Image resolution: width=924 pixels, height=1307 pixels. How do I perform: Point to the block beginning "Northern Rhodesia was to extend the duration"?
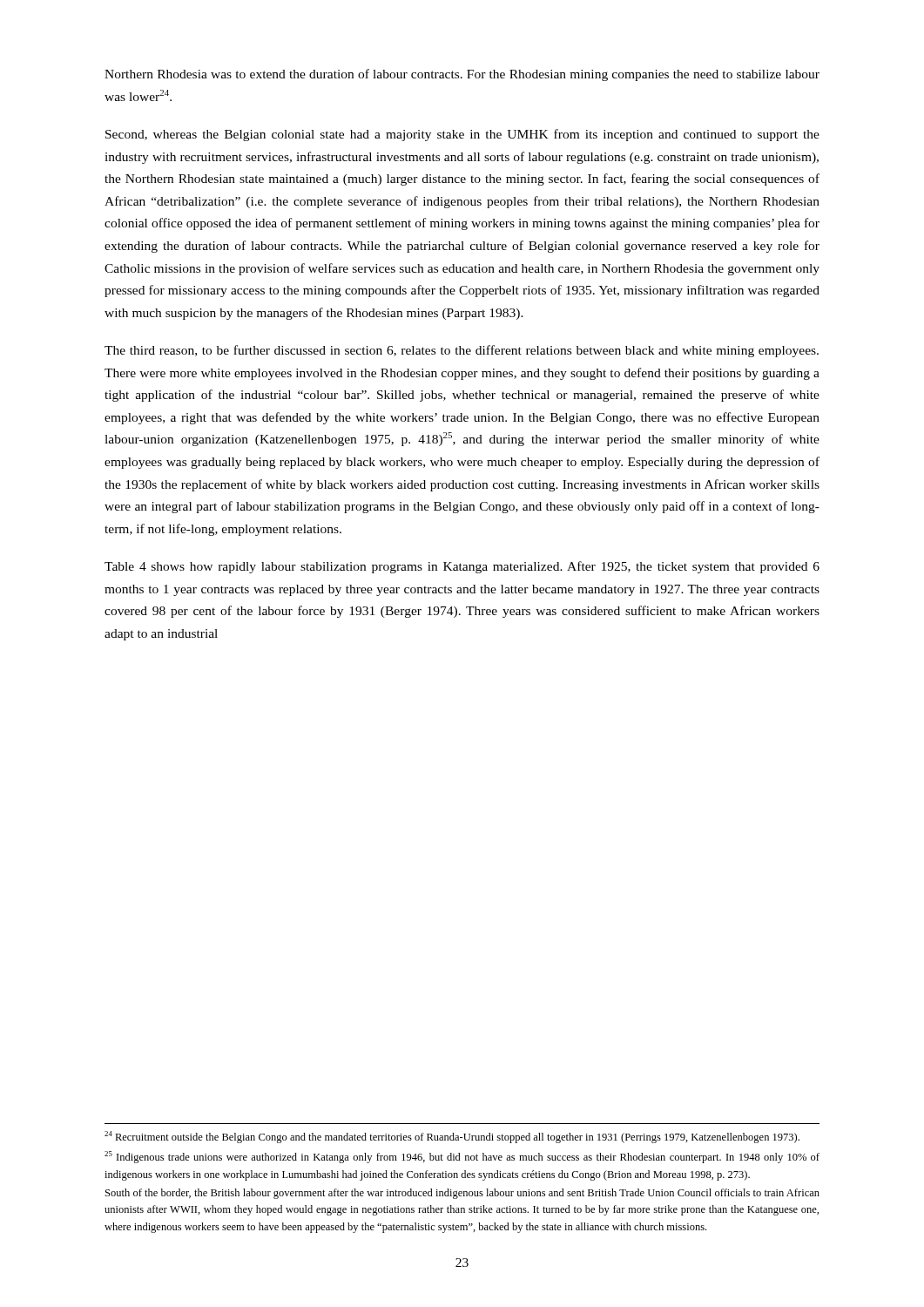coord(462,85)
